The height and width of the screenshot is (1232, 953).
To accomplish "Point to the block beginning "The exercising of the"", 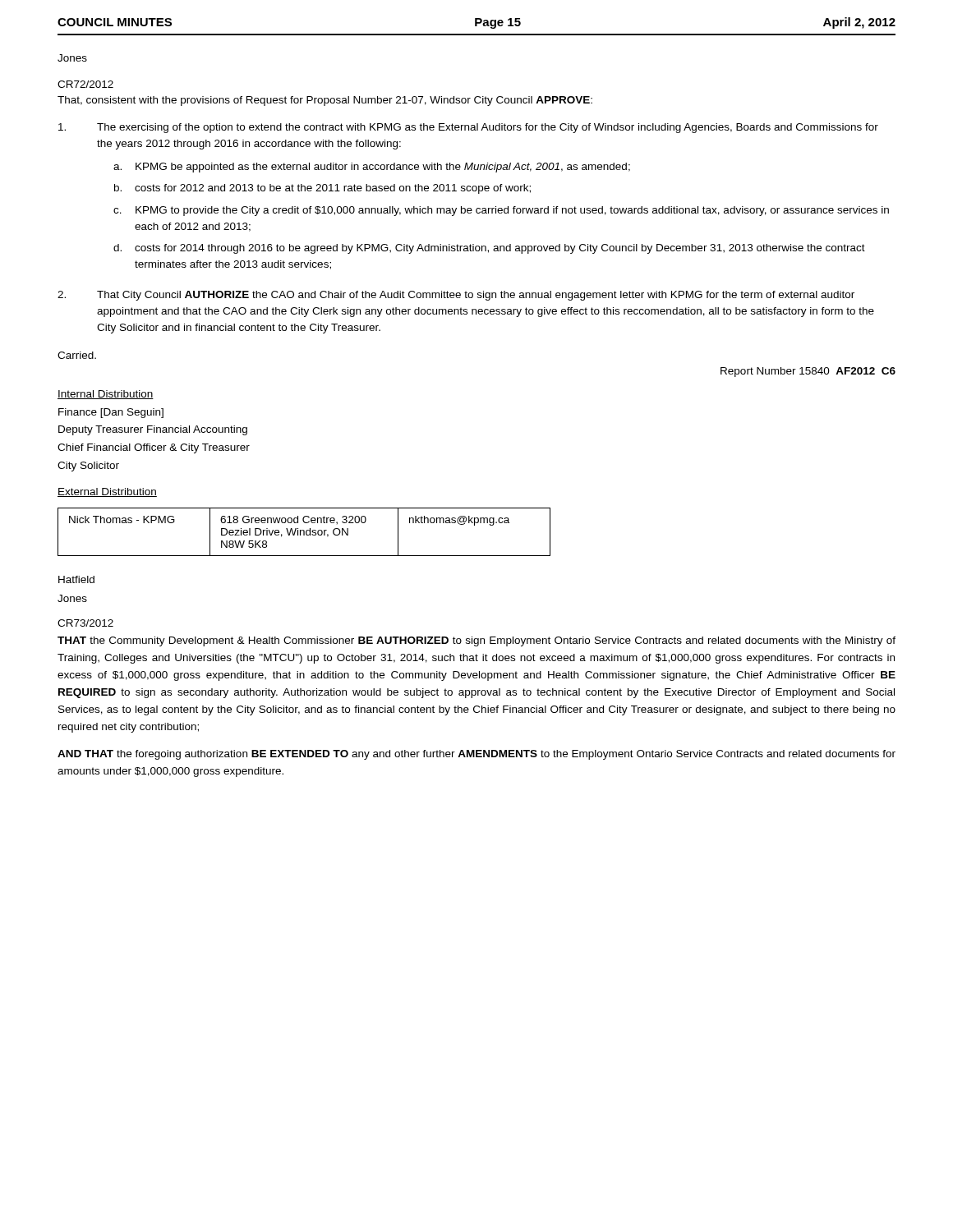I will tap(476, 198).
